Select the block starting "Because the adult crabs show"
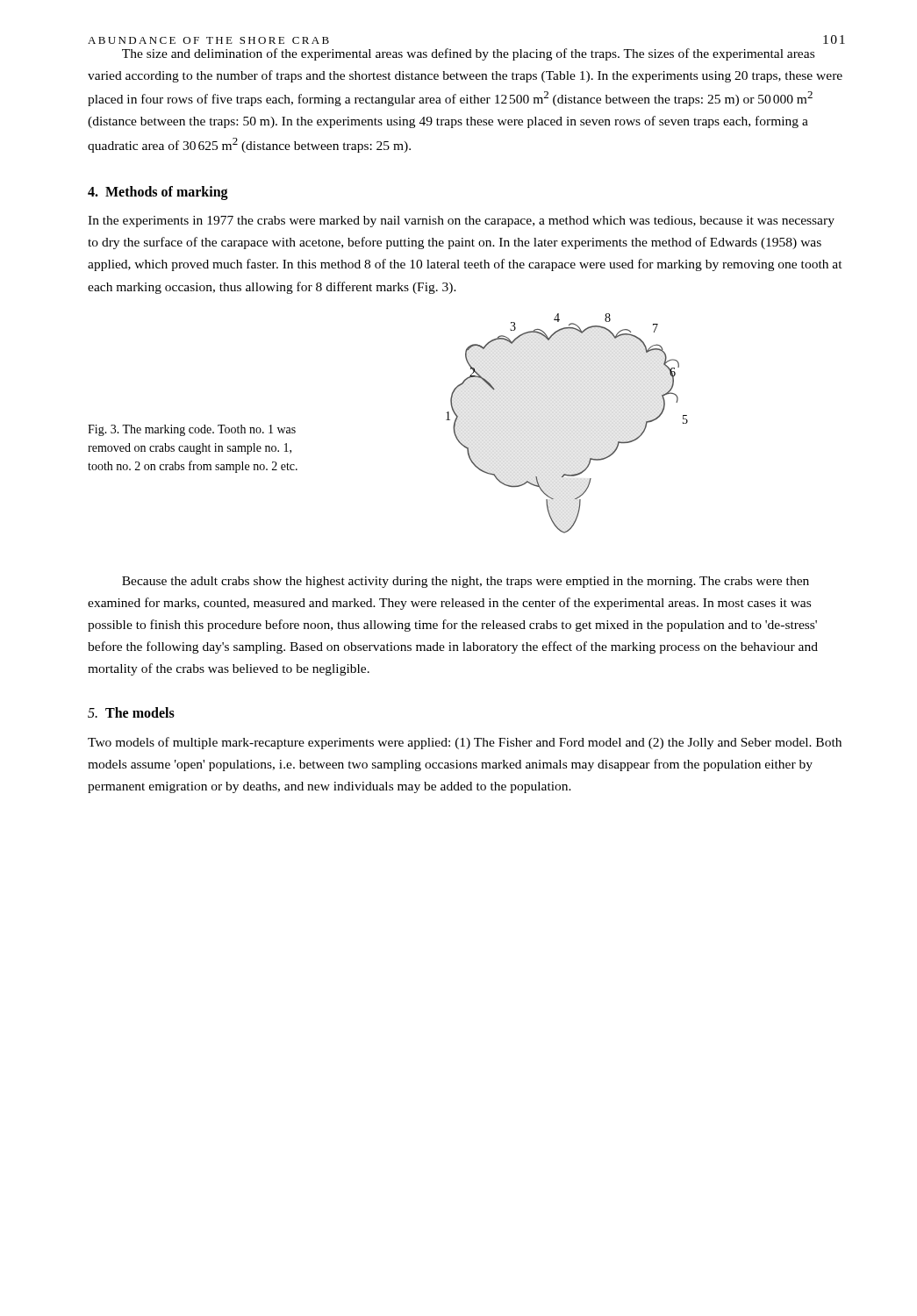Viewport: 917px width, 1316px height. coord(467,624)
